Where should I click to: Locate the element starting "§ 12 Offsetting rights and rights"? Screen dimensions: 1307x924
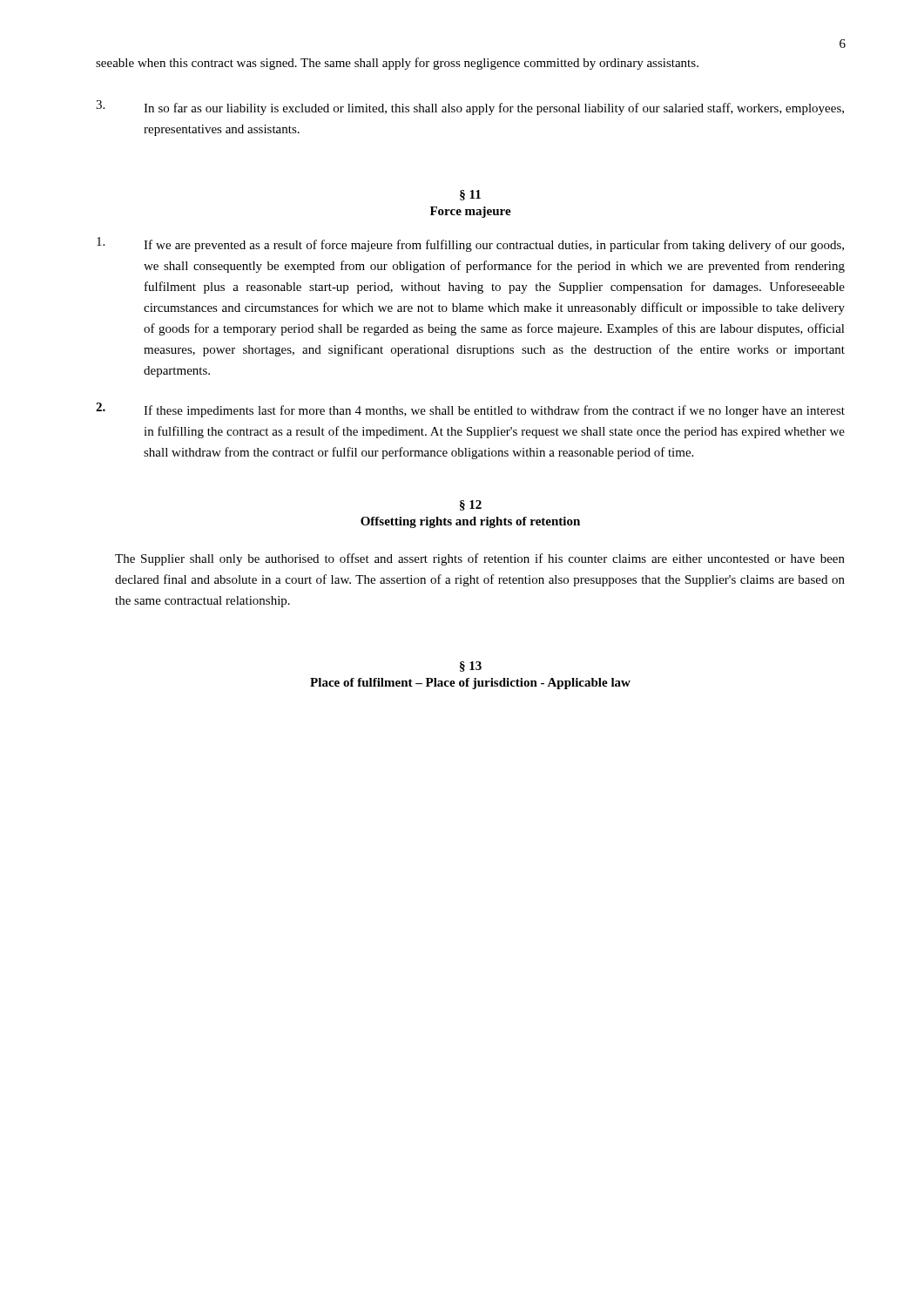(x=470, y=513)
